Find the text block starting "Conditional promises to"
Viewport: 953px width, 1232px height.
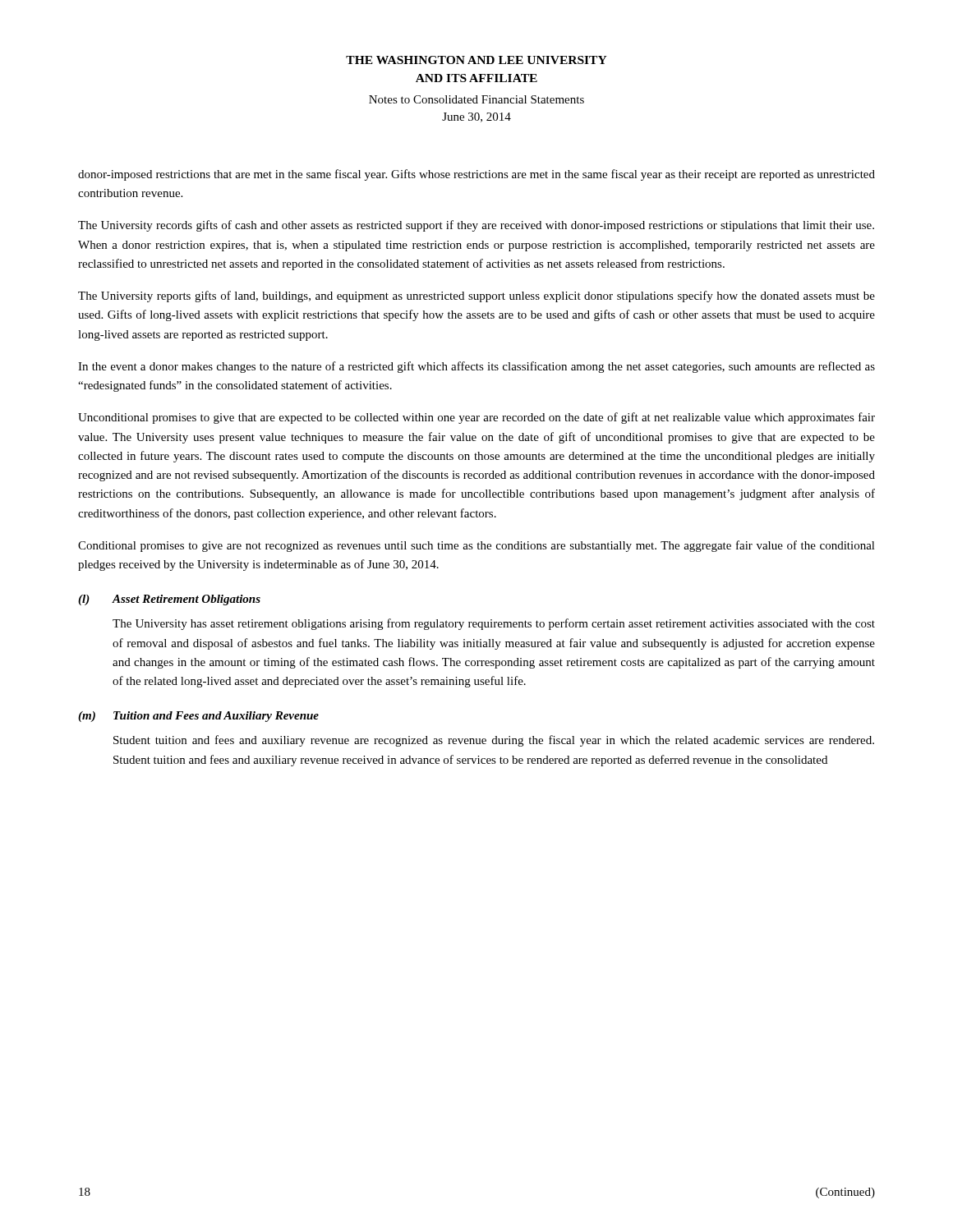[x=476, y=555]
